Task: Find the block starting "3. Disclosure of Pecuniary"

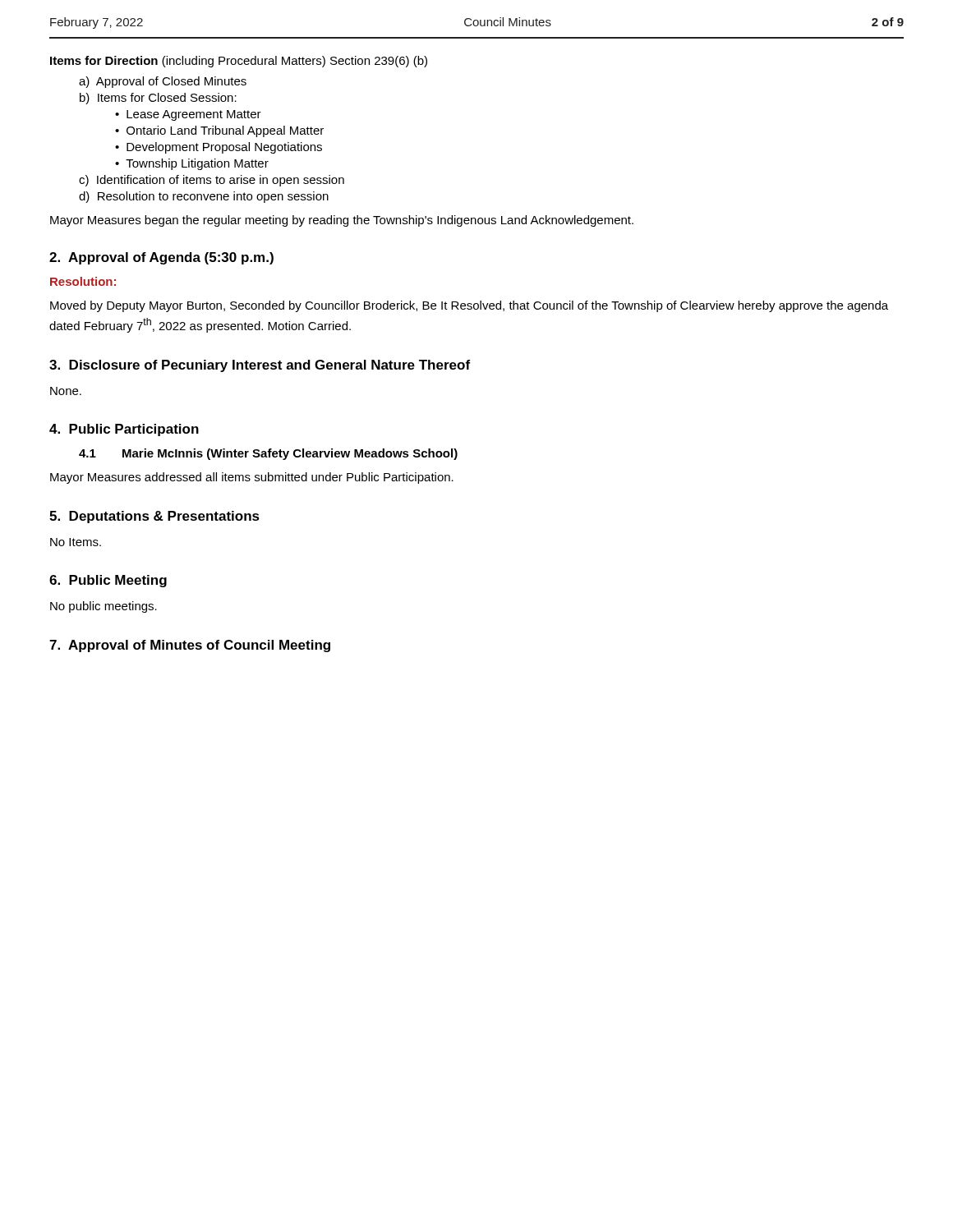Action: [260, 365]
